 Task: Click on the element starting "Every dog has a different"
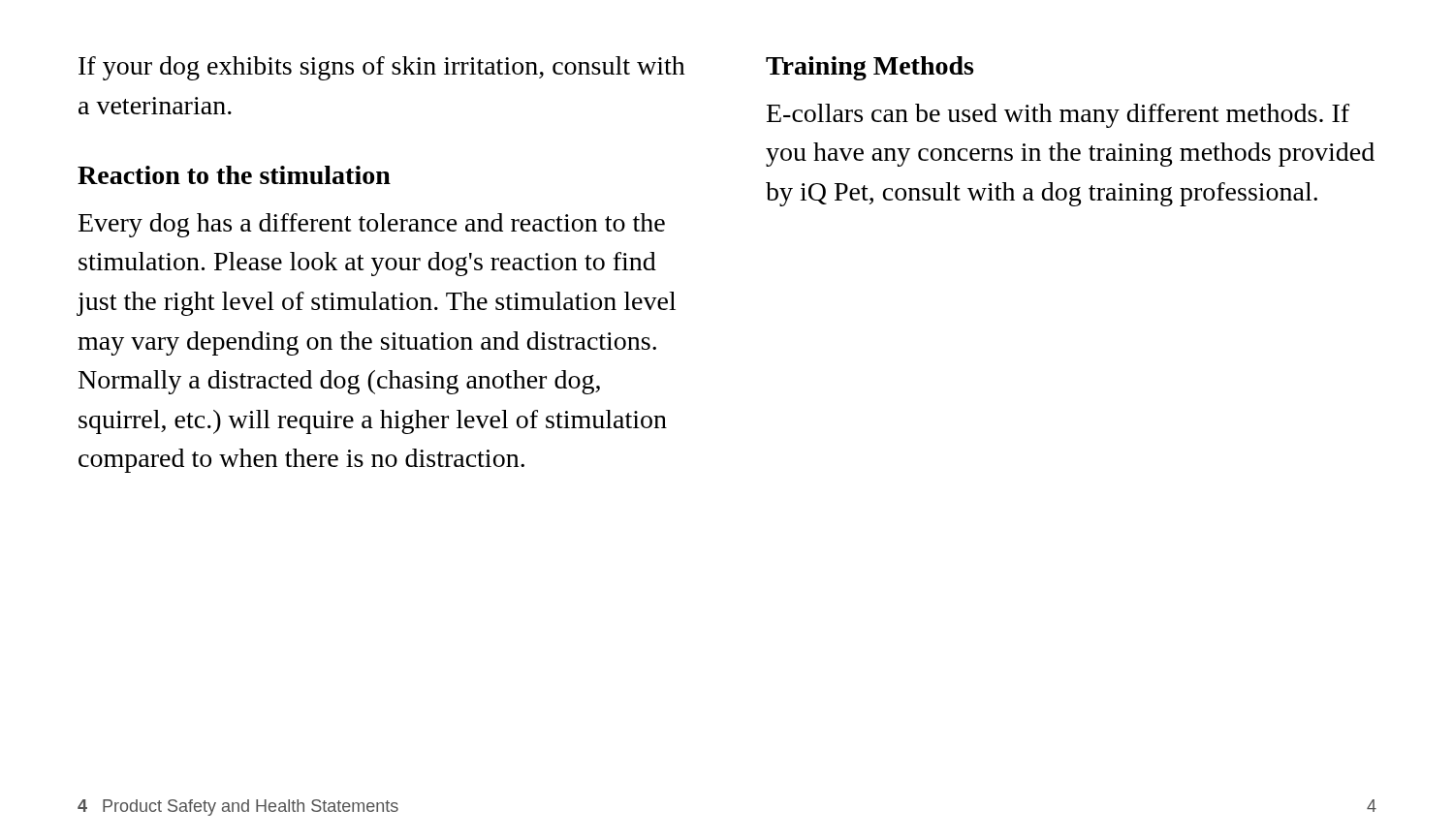[377, 340]
